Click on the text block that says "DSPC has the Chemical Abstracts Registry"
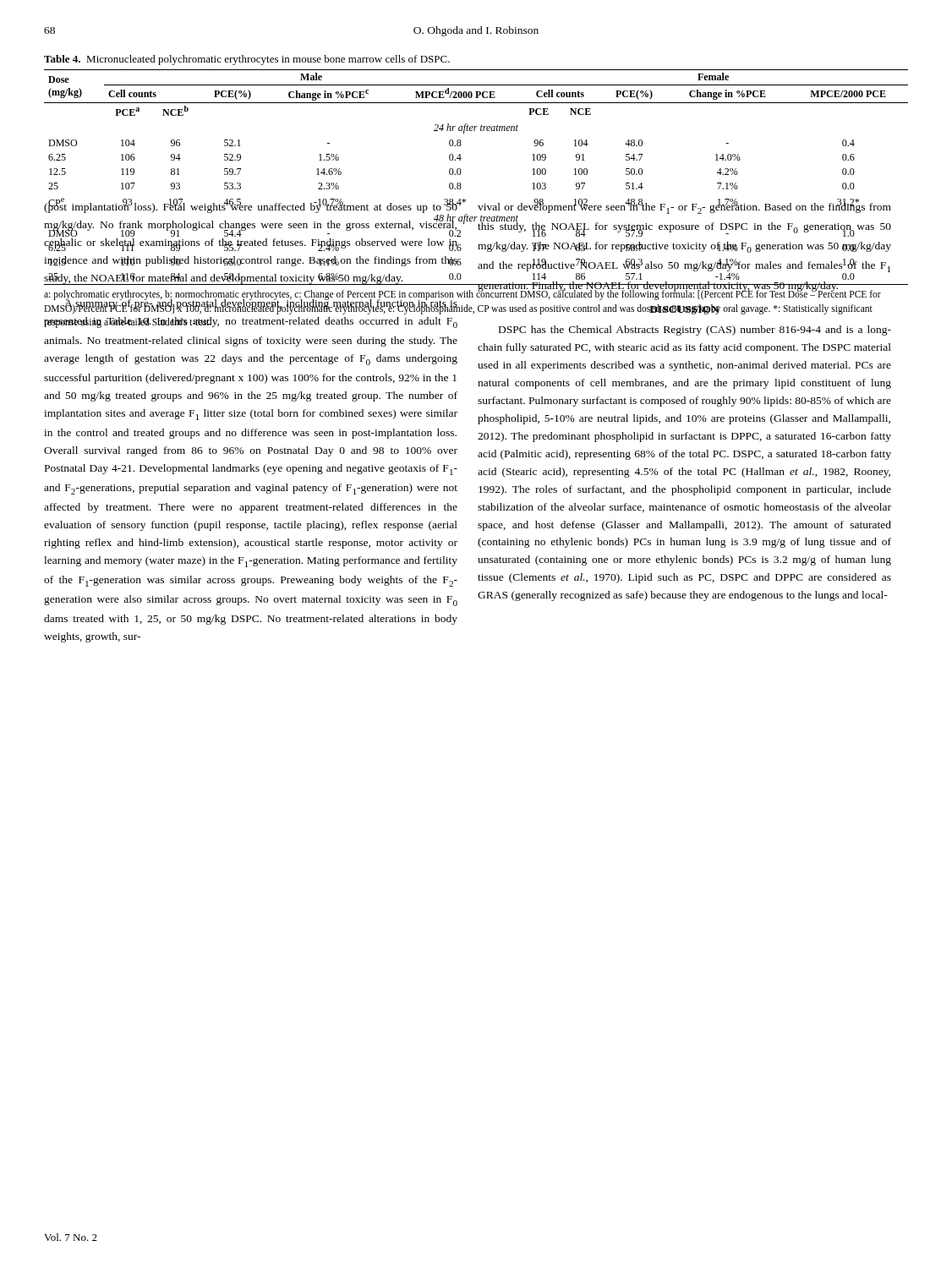Screen dimensions: 1268x952 pos(684,463)
